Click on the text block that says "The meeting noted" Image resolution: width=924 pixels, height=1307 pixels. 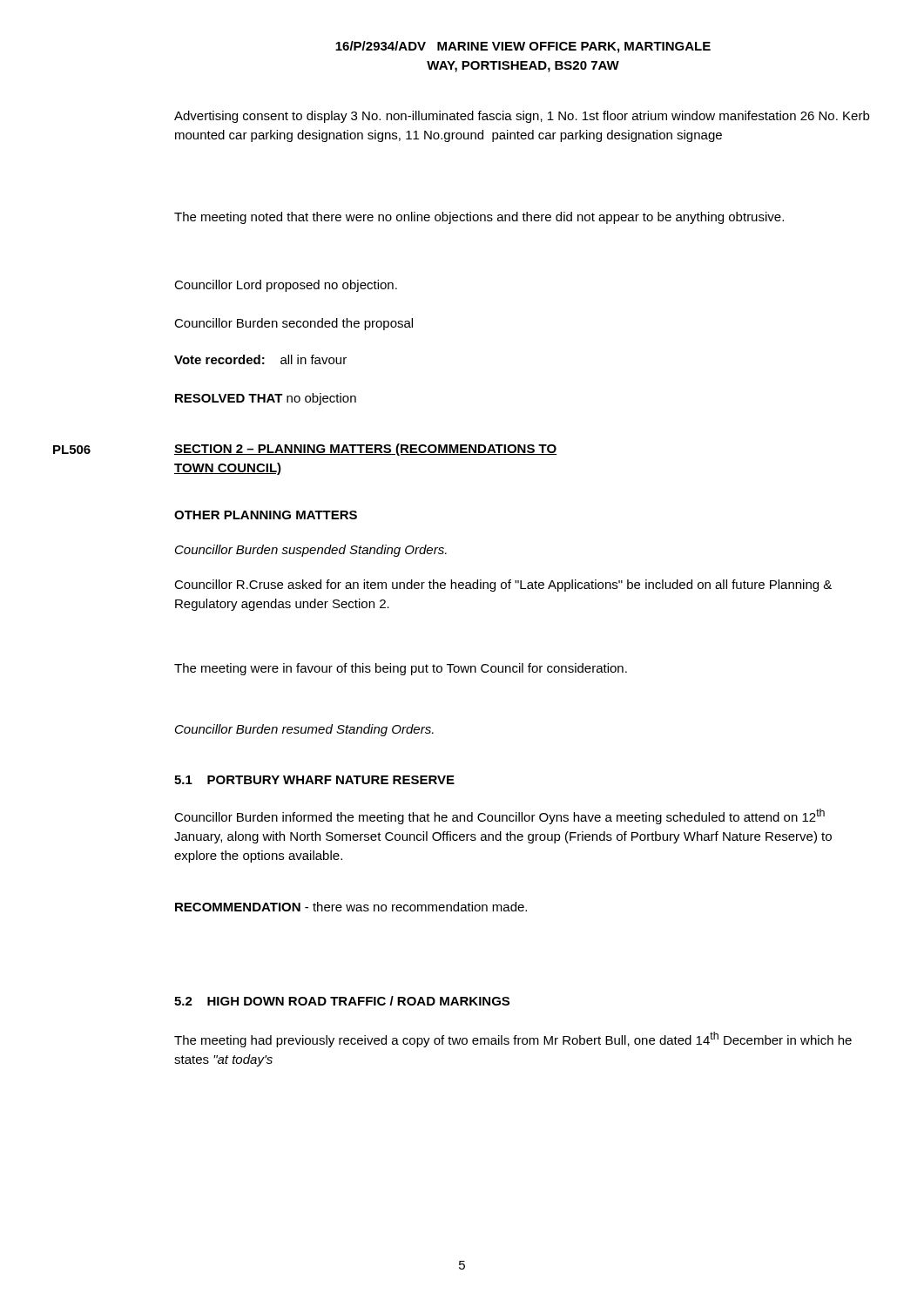click(x=480, y=217)
